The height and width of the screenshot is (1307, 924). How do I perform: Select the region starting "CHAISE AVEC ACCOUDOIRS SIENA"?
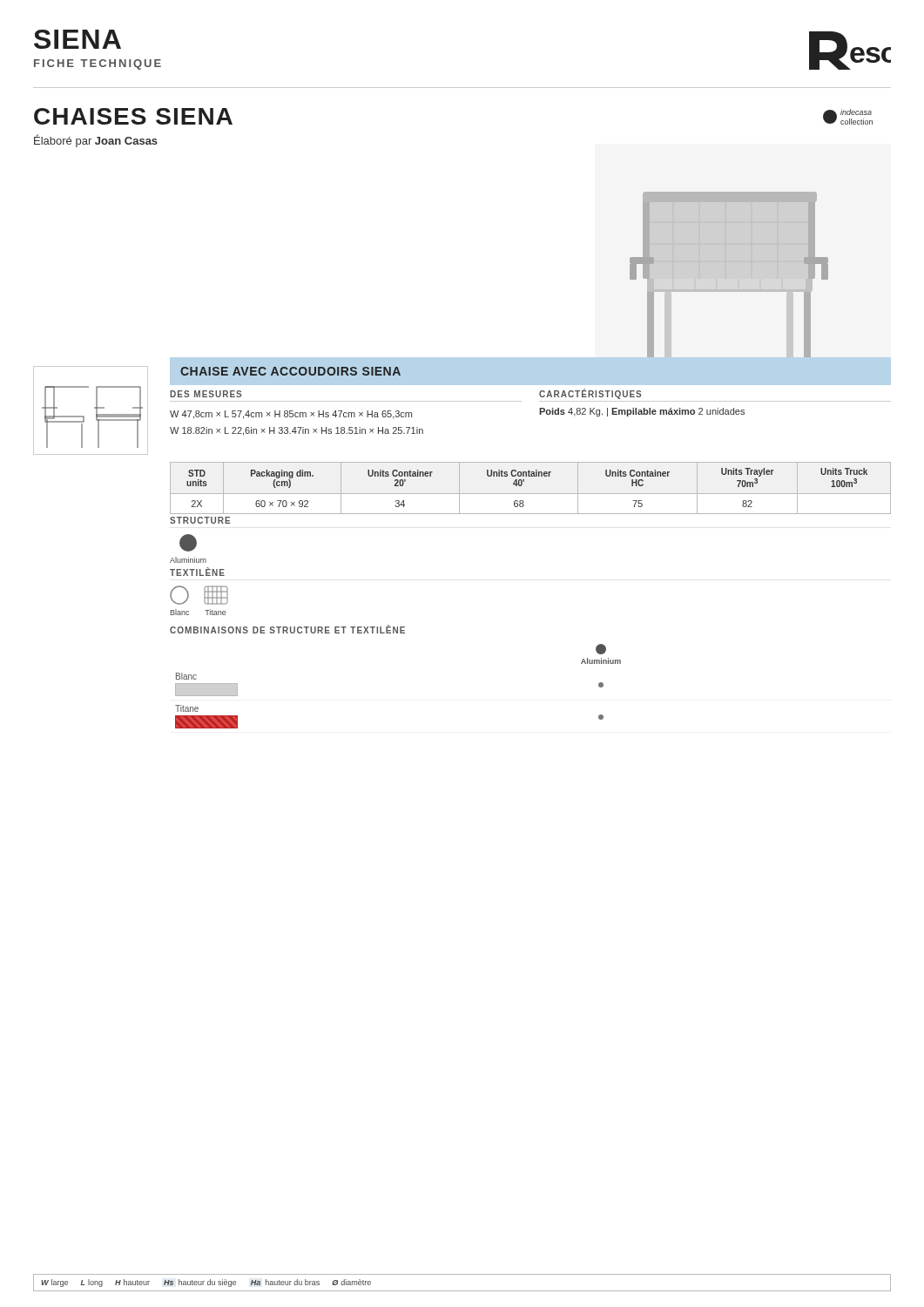[530, 371]
